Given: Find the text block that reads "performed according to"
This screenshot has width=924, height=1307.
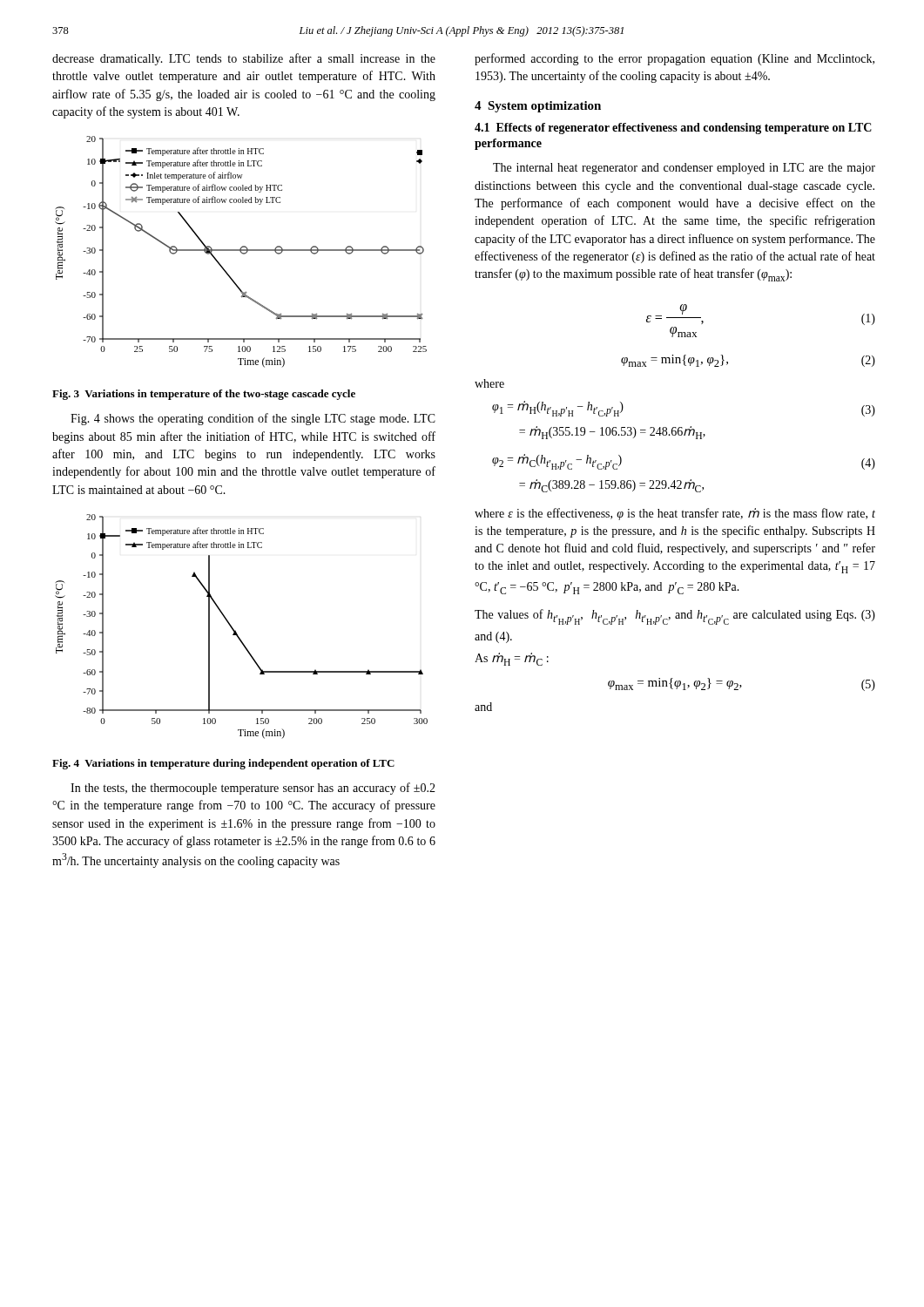Looking at the screenshot, I should coord(675,68).
